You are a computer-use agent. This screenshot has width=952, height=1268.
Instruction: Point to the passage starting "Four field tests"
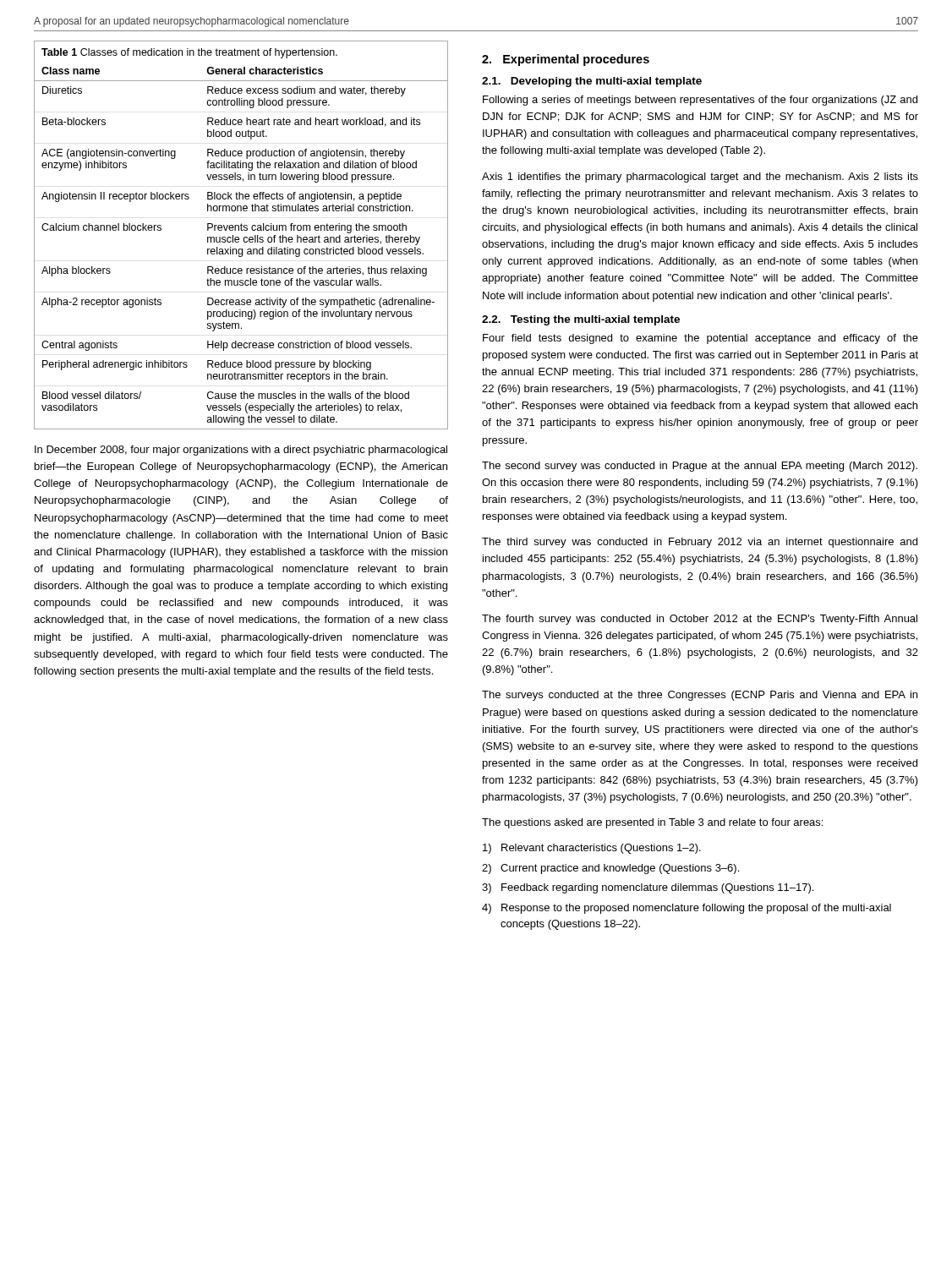click(x=700, y=389)
